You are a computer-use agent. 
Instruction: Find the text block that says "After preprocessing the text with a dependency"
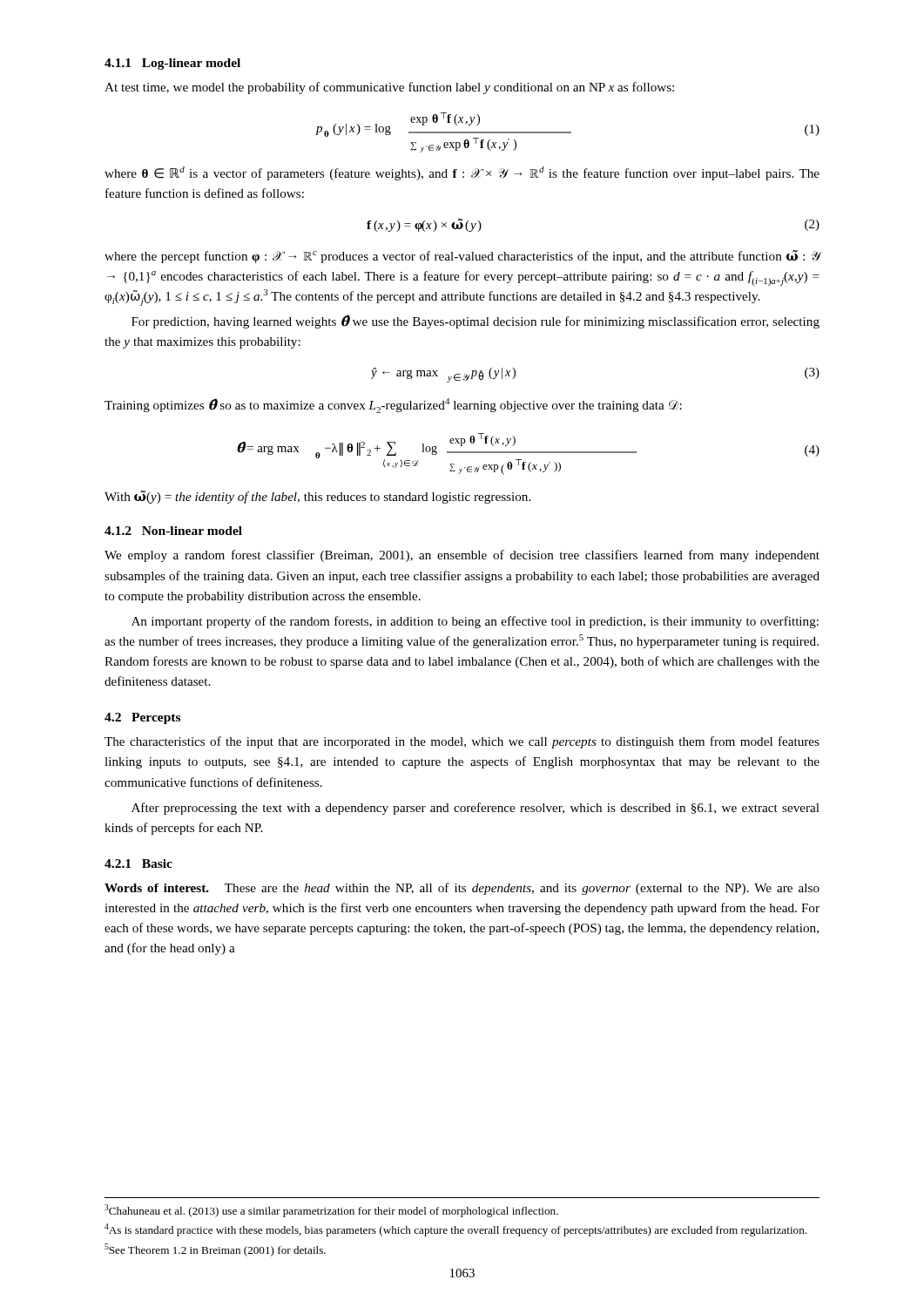[x=462, y=817]
